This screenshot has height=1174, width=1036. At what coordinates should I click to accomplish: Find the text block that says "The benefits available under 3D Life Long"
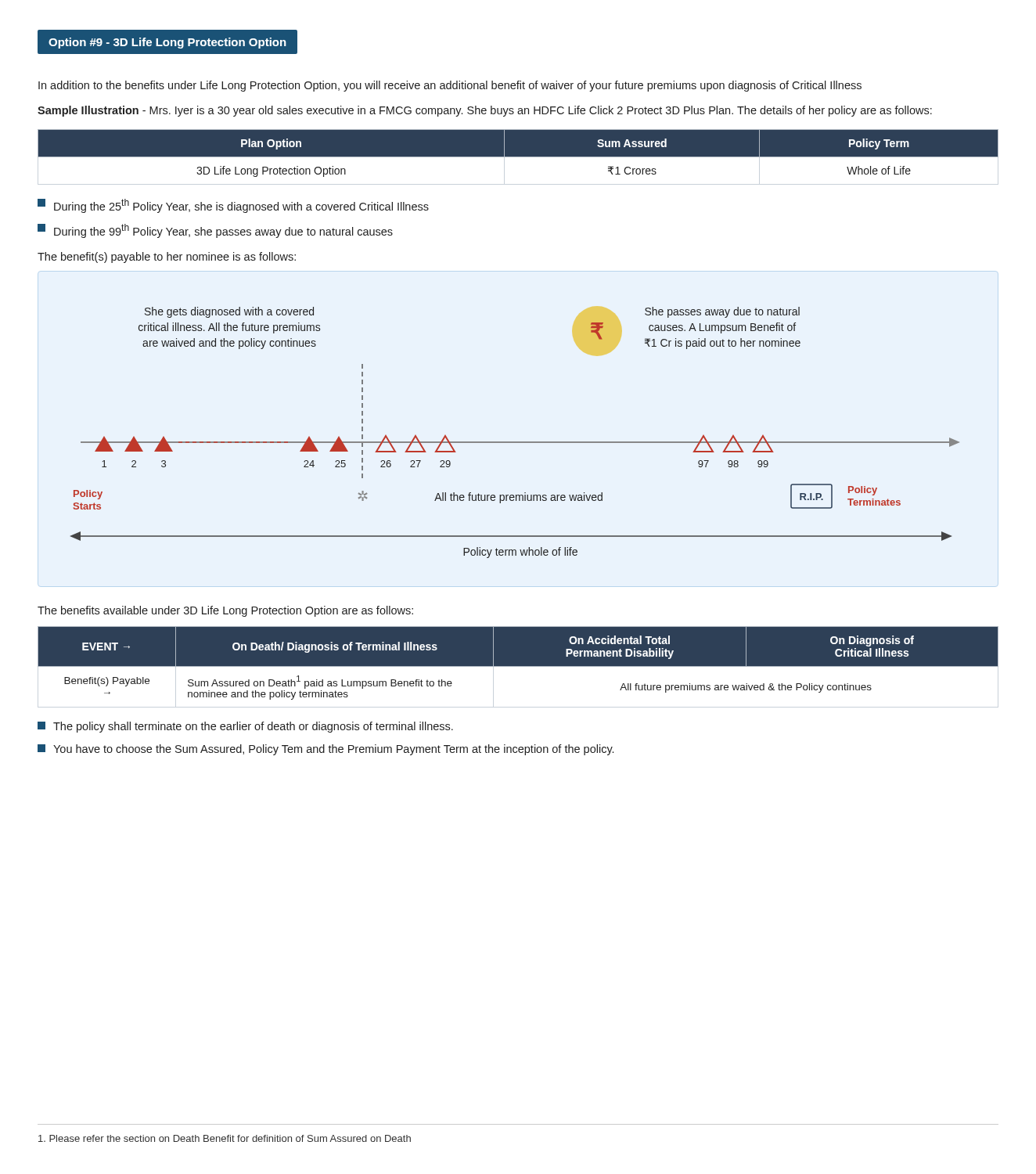point(226,610)
